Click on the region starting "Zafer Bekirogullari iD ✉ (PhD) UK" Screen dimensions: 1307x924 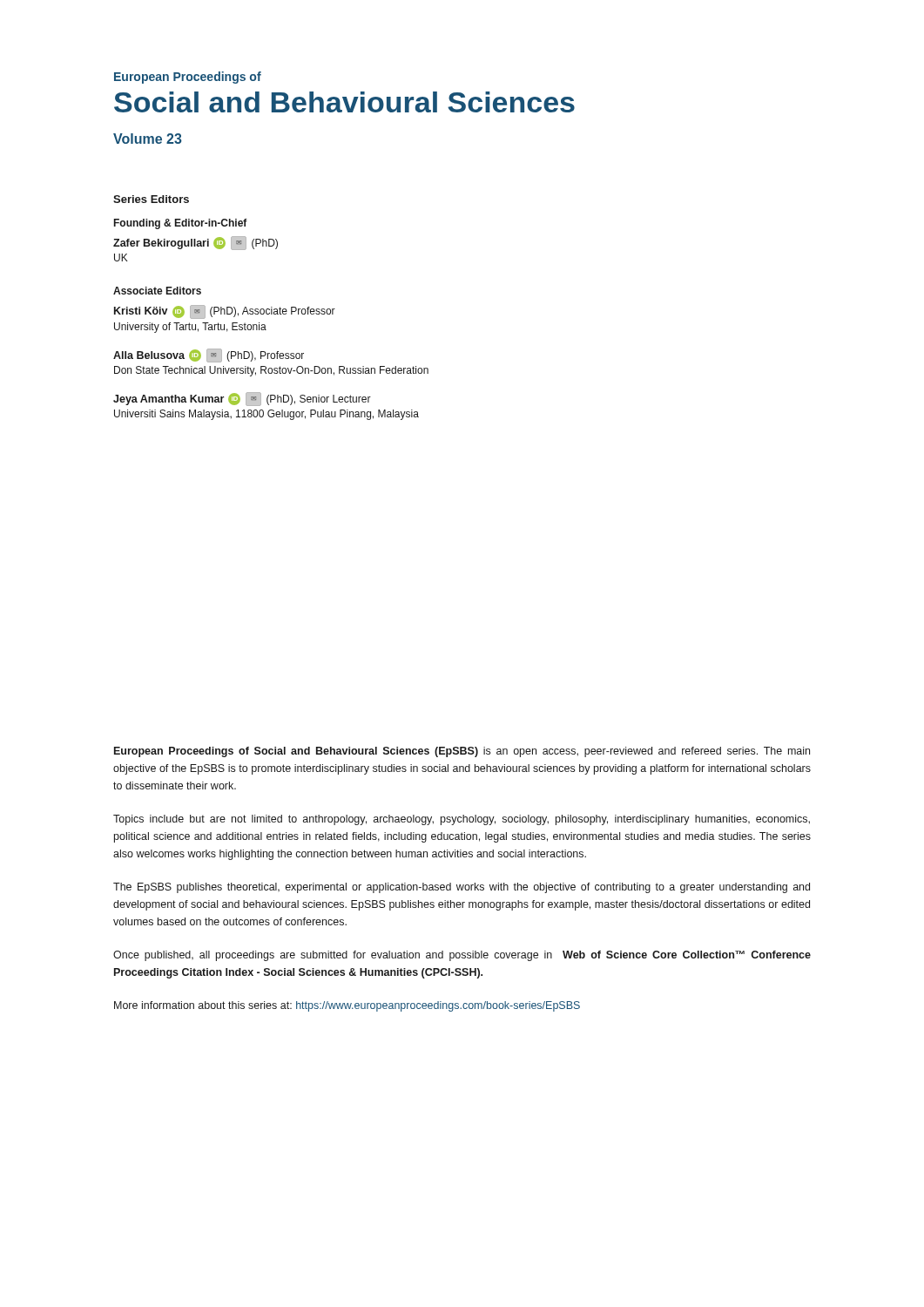[x=196, y=243]
